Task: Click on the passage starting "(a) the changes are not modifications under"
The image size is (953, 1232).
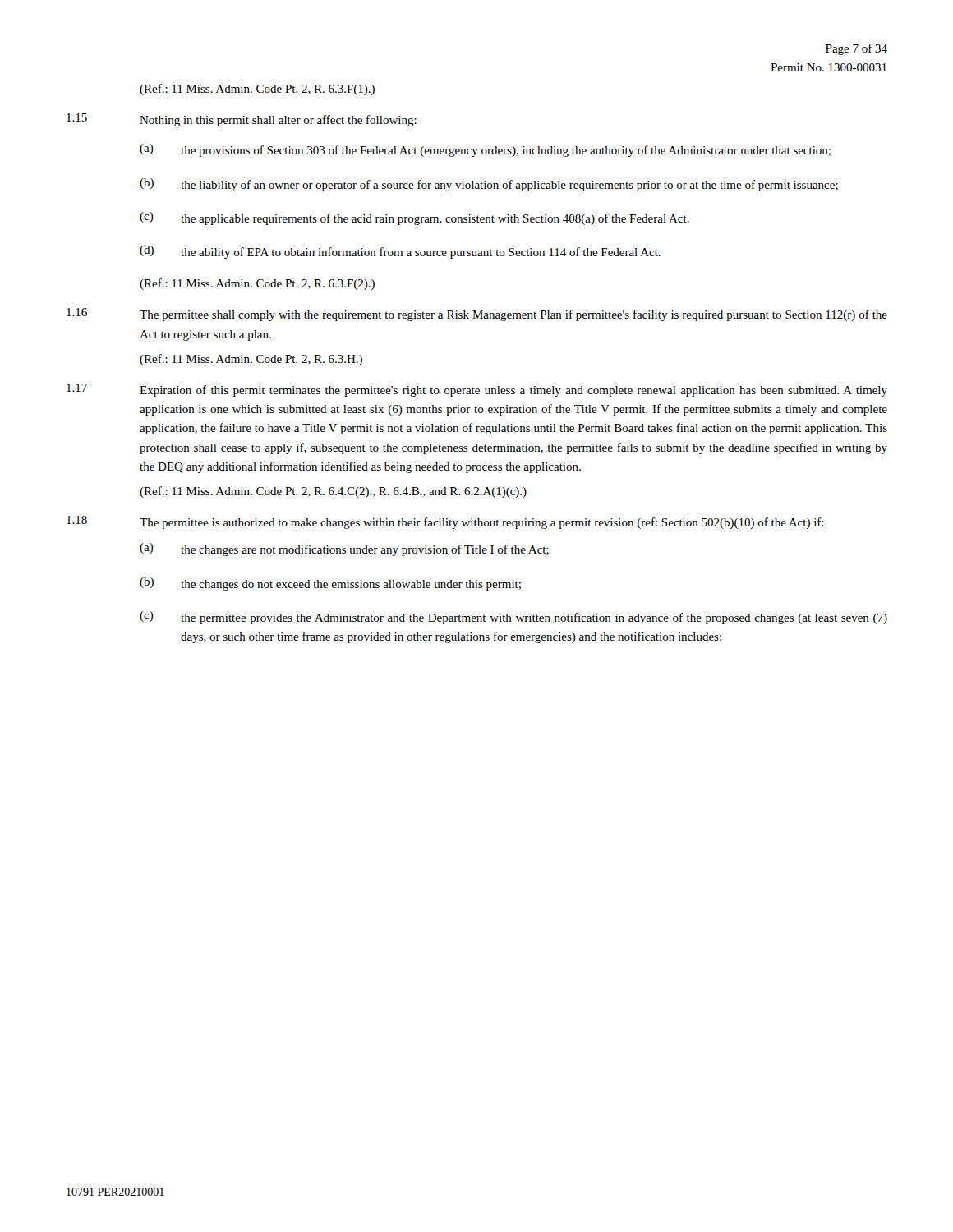Action: [x=513, y=550]
